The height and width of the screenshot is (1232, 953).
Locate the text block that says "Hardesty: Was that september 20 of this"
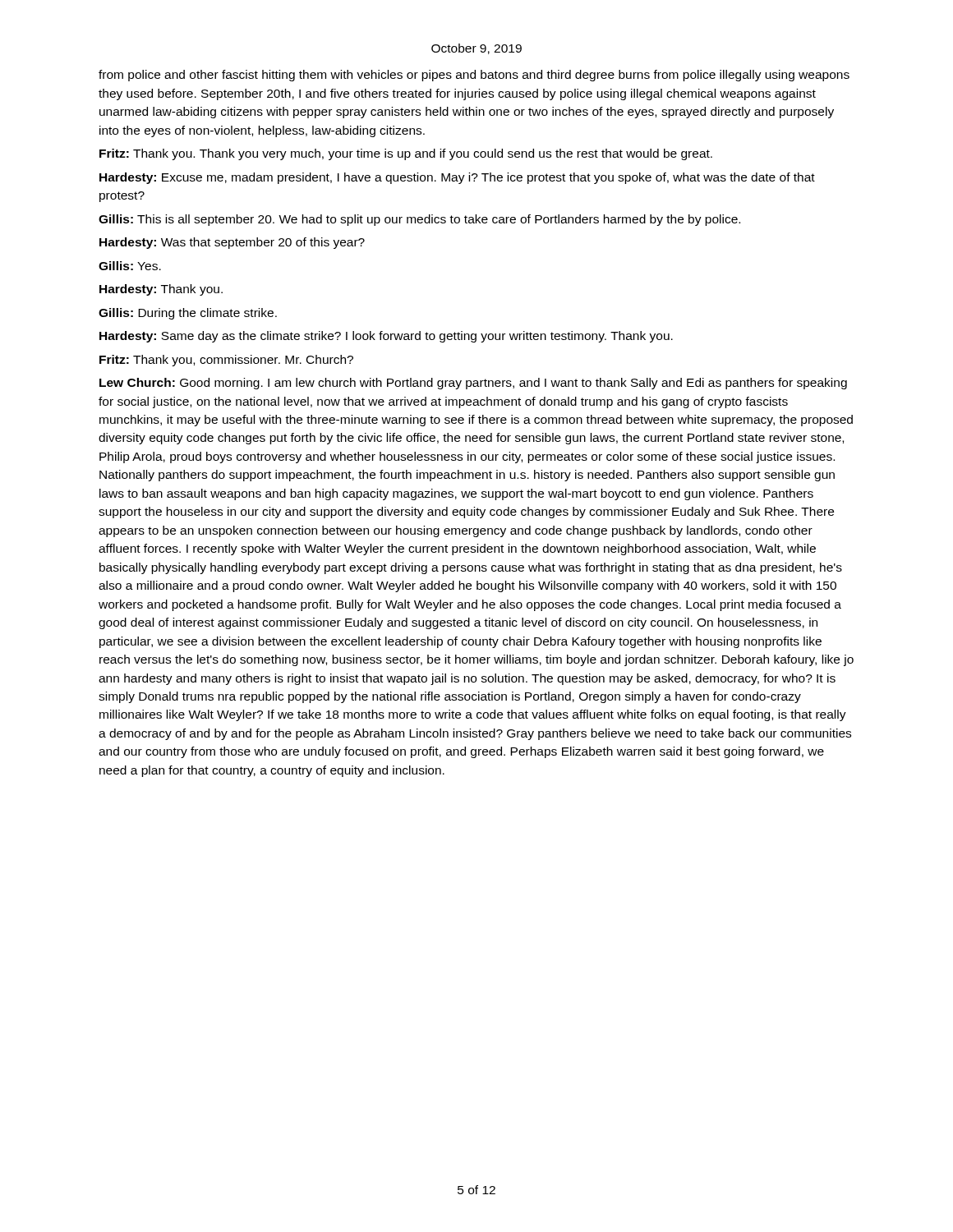click(x=232, y=242)
